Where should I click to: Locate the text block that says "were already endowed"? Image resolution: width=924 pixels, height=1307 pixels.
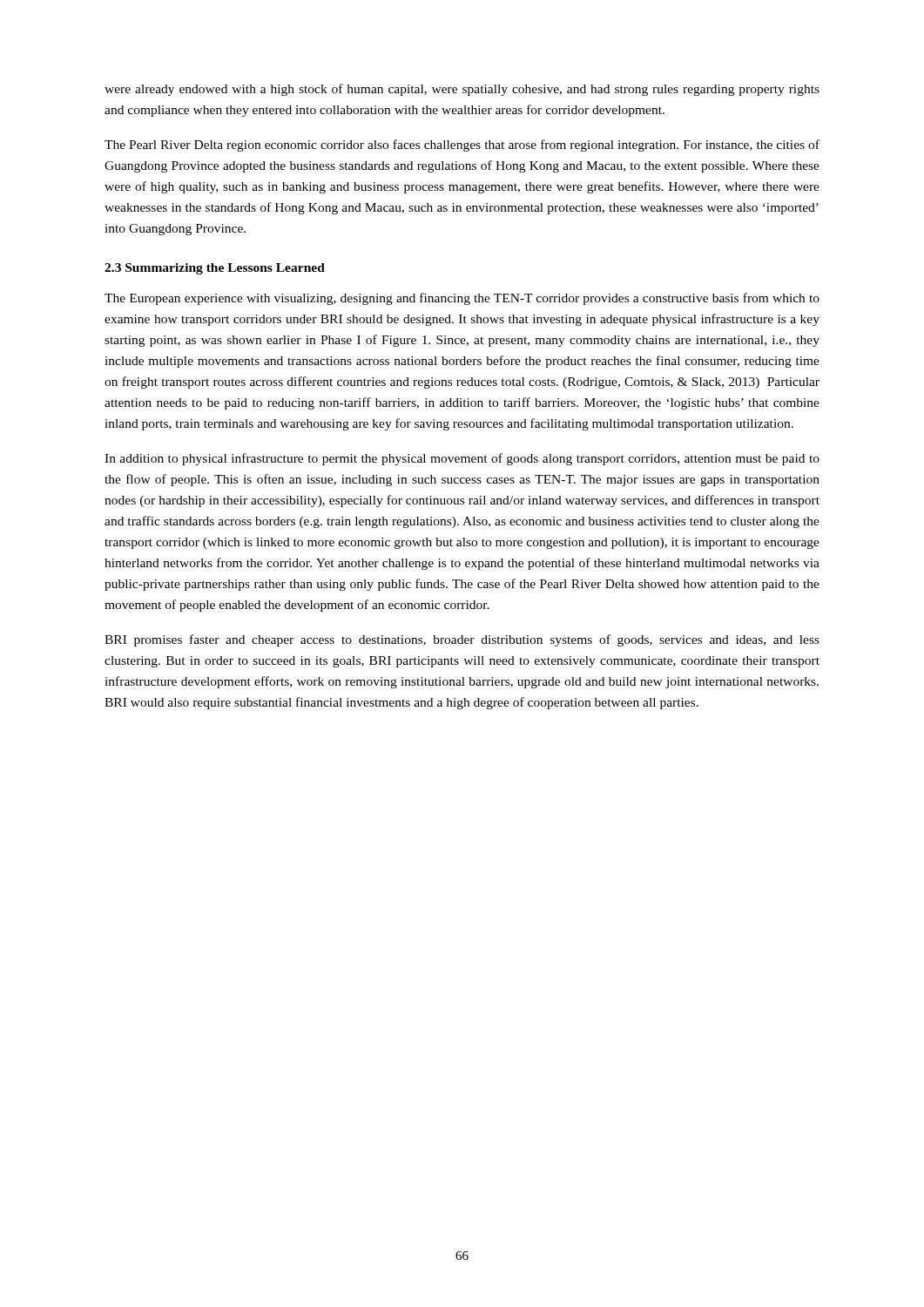462,99
